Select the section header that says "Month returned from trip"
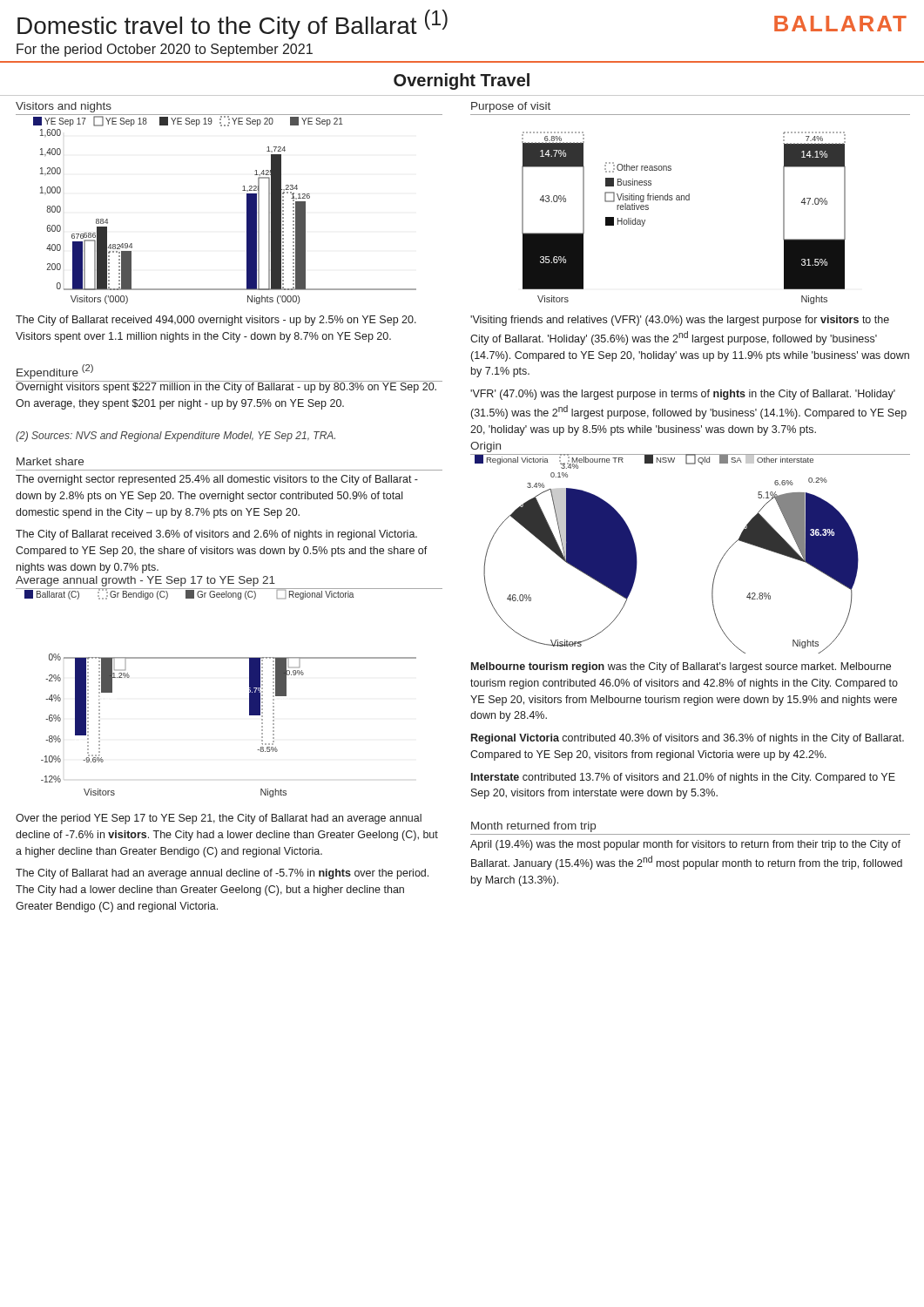The width and height of the screenshot is (924, 1307). (533, 826)
